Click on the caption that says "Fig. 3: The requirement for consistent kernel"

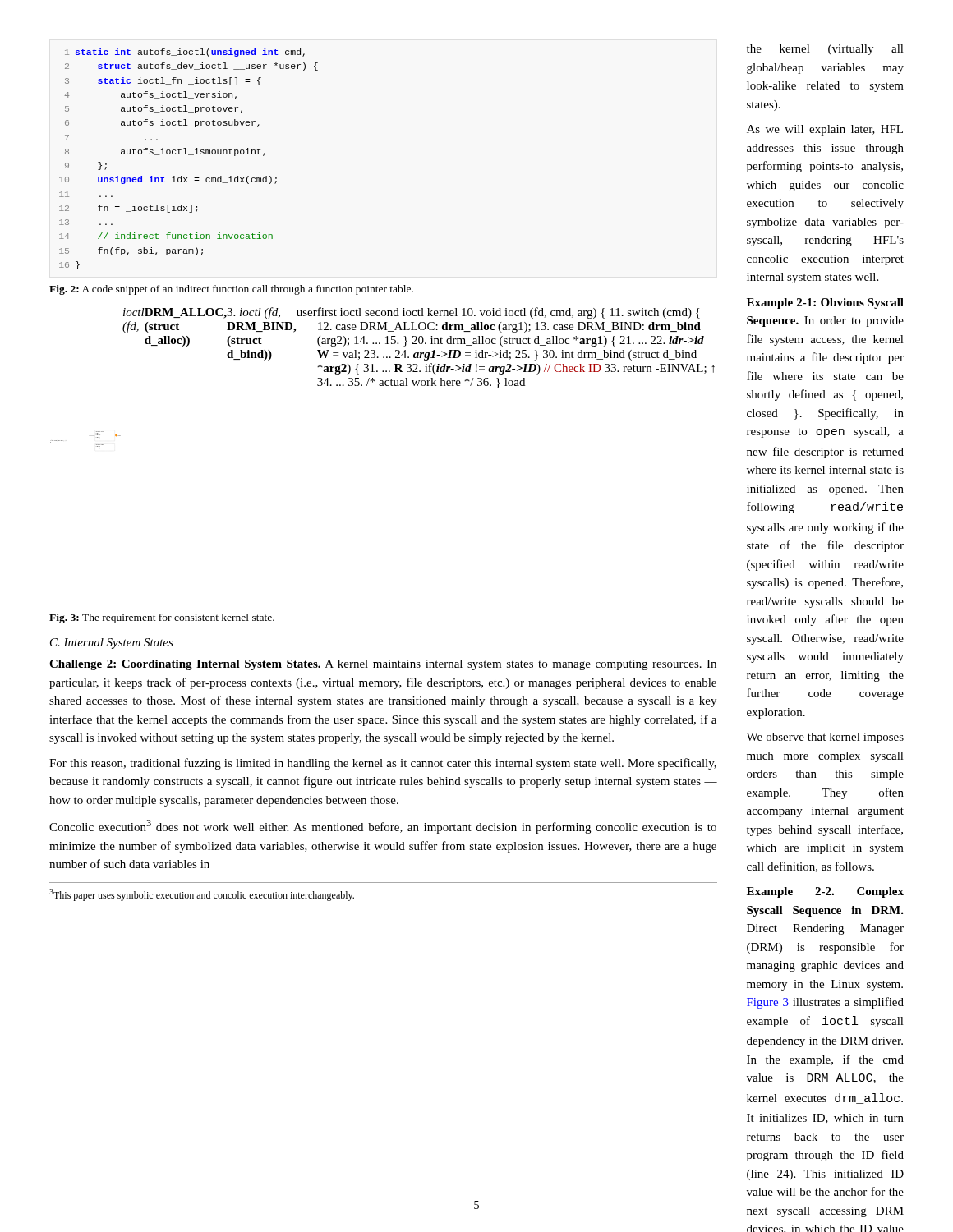162,617
